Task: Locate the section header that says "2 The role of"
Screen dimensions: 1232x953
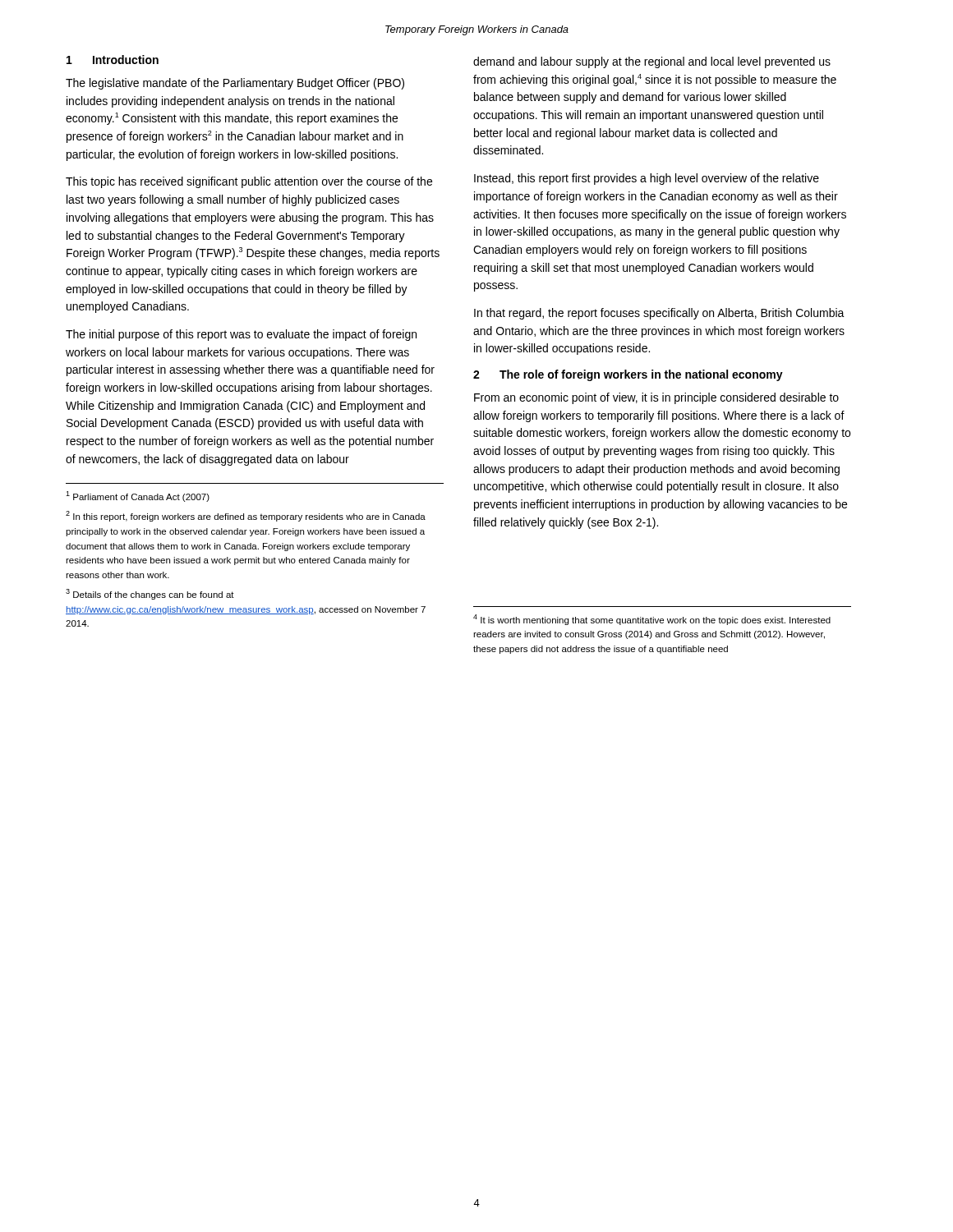Action: 662,375
